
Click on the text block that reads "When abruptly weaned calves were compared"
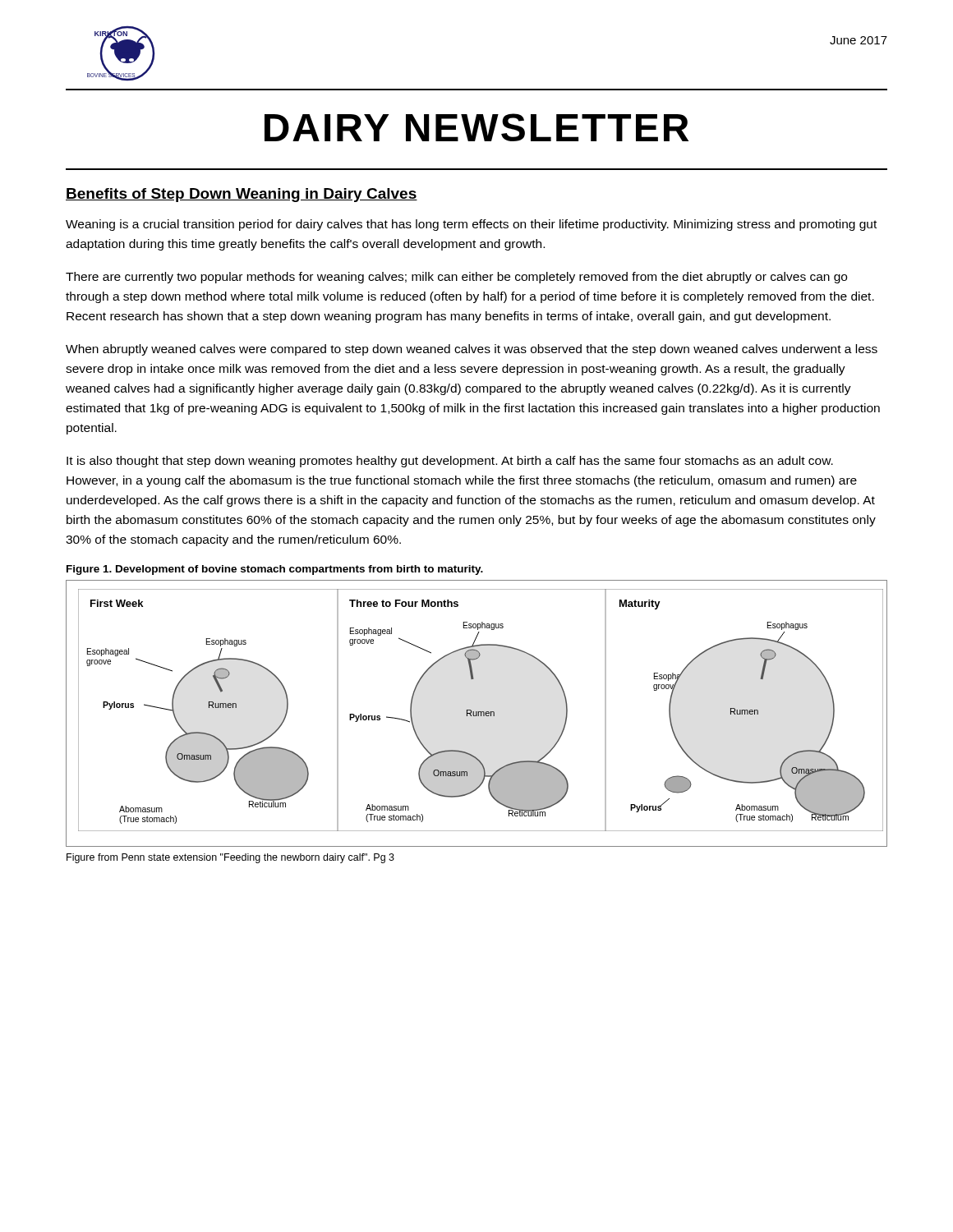[473, 388]
